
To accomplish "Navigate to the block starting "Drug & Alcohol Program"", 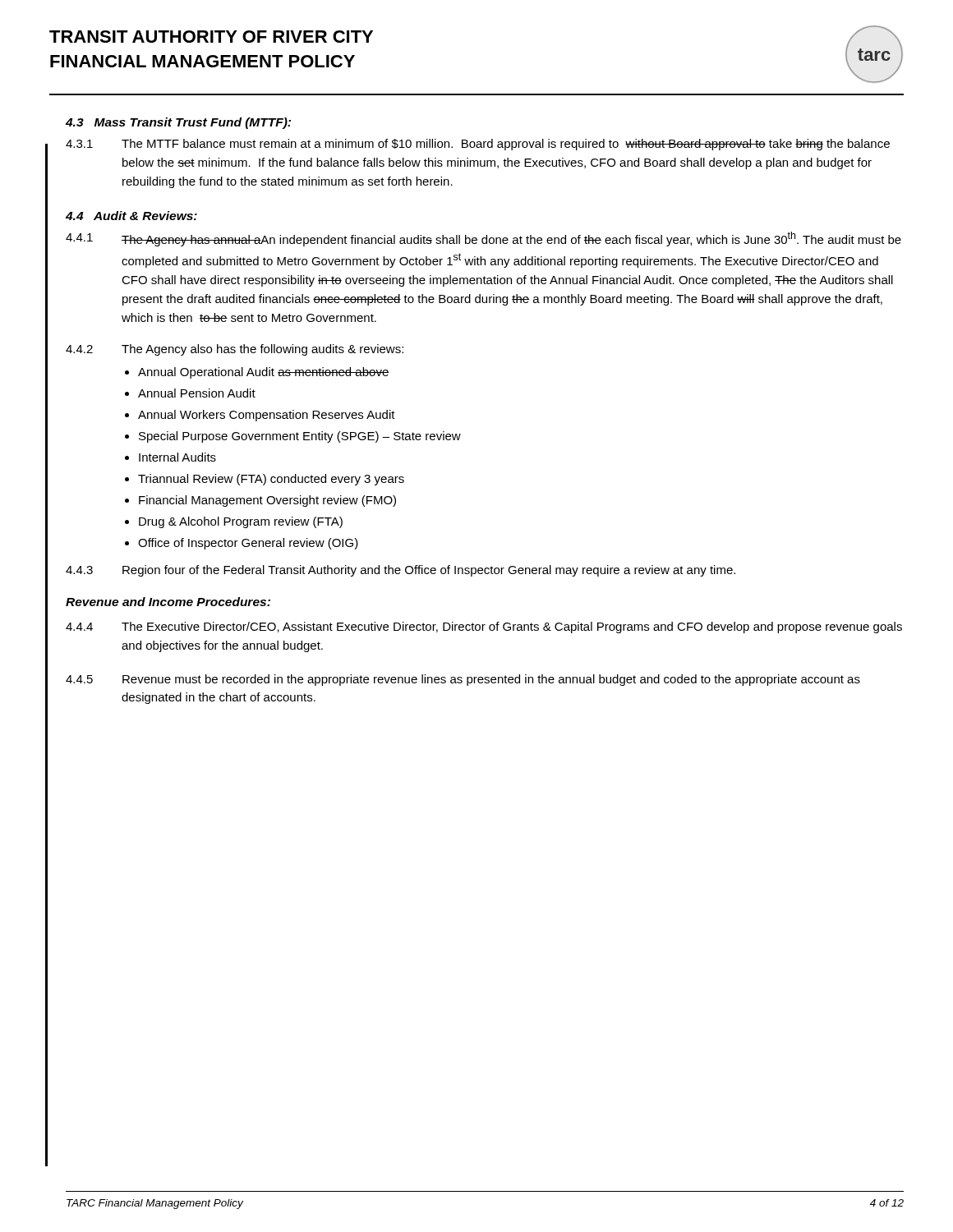I will click(241, 521).
